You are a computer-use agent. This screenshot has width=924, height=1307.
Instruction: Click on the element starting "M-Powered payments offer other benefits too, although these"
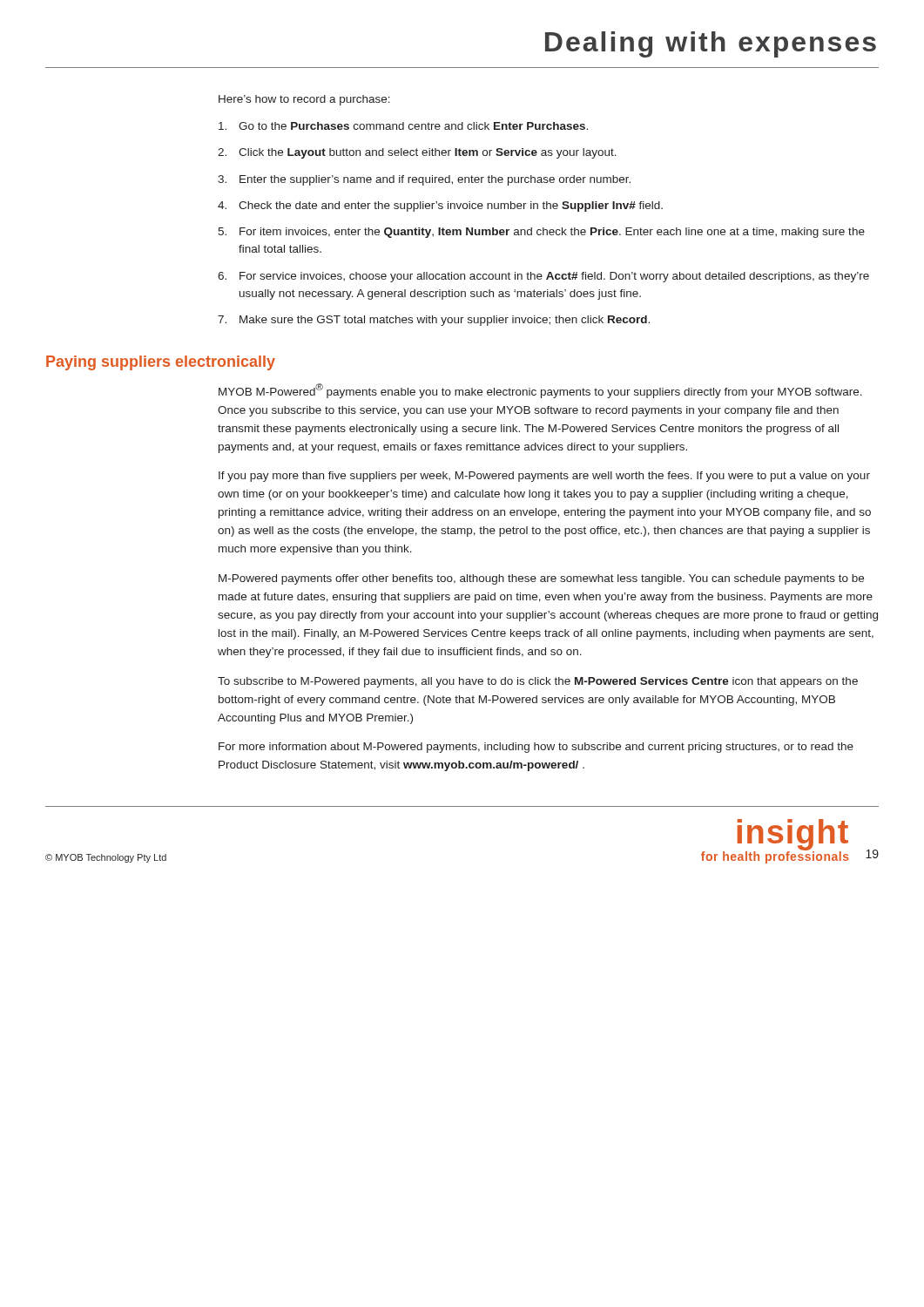point(548,615)
